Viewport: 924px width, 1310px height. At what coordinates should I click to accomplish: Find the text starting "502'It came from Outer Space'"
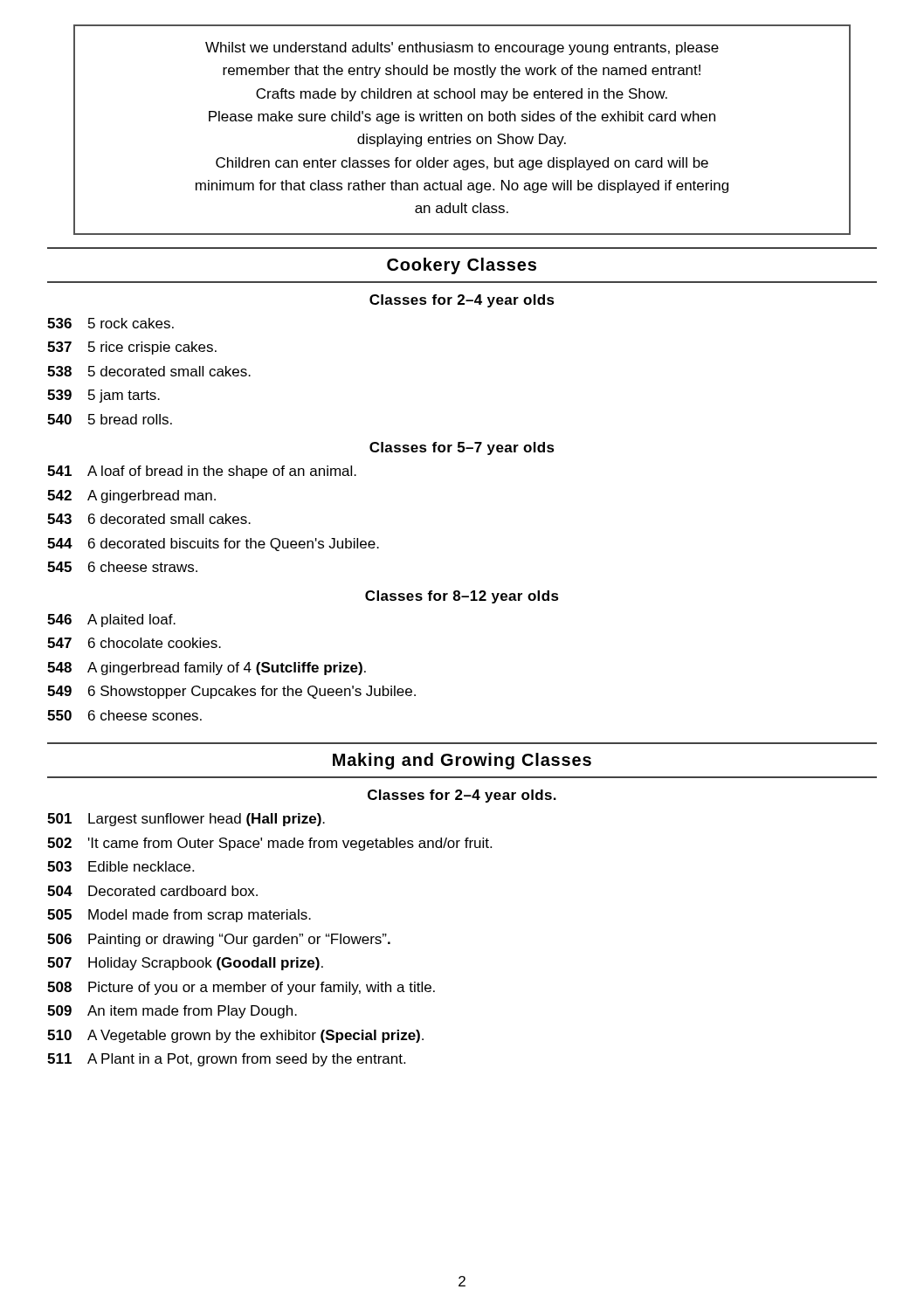462,843
